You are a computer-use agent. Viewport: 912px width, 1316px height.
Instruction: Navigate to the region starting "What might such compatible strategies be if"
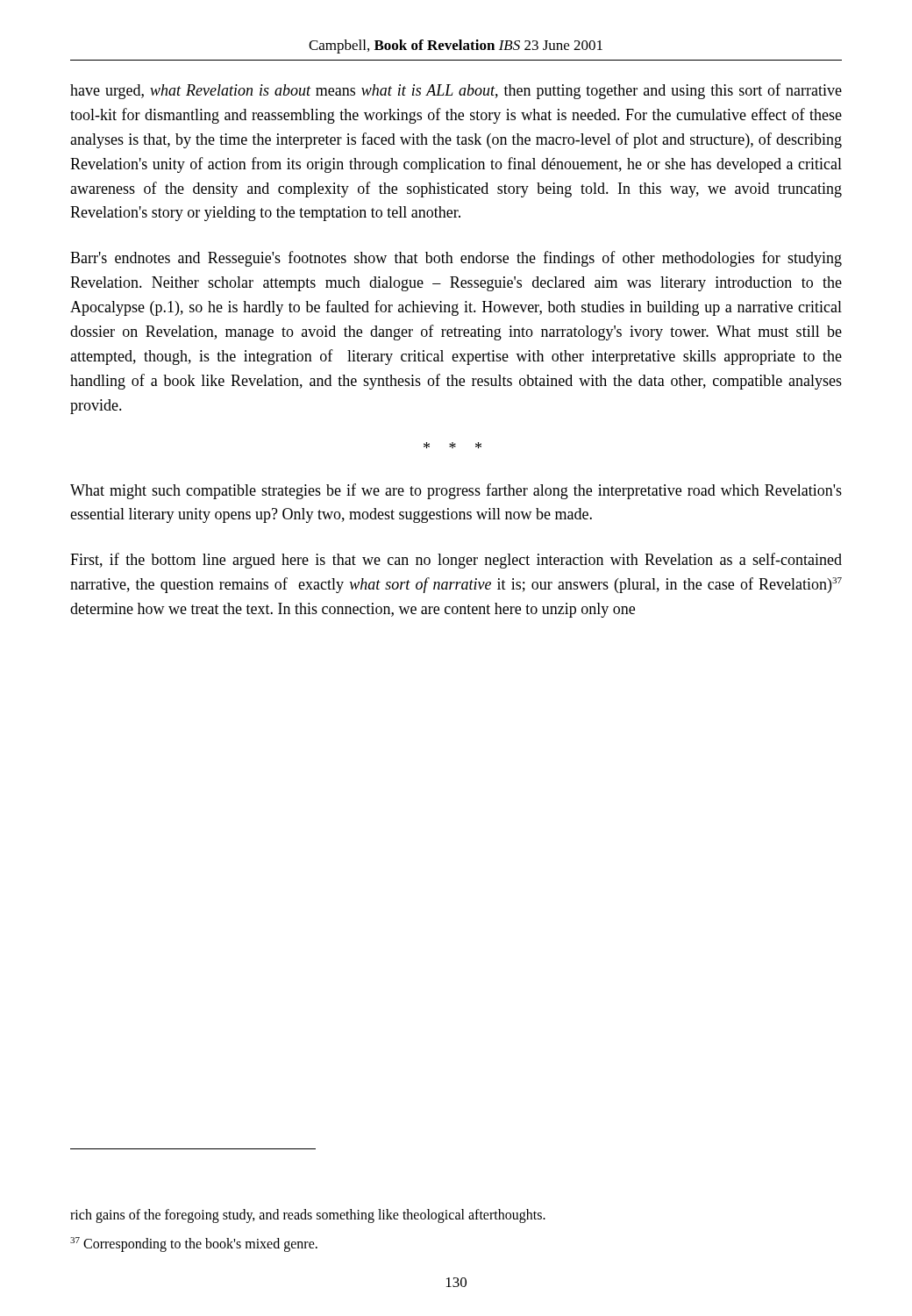[x=456, y=502]
